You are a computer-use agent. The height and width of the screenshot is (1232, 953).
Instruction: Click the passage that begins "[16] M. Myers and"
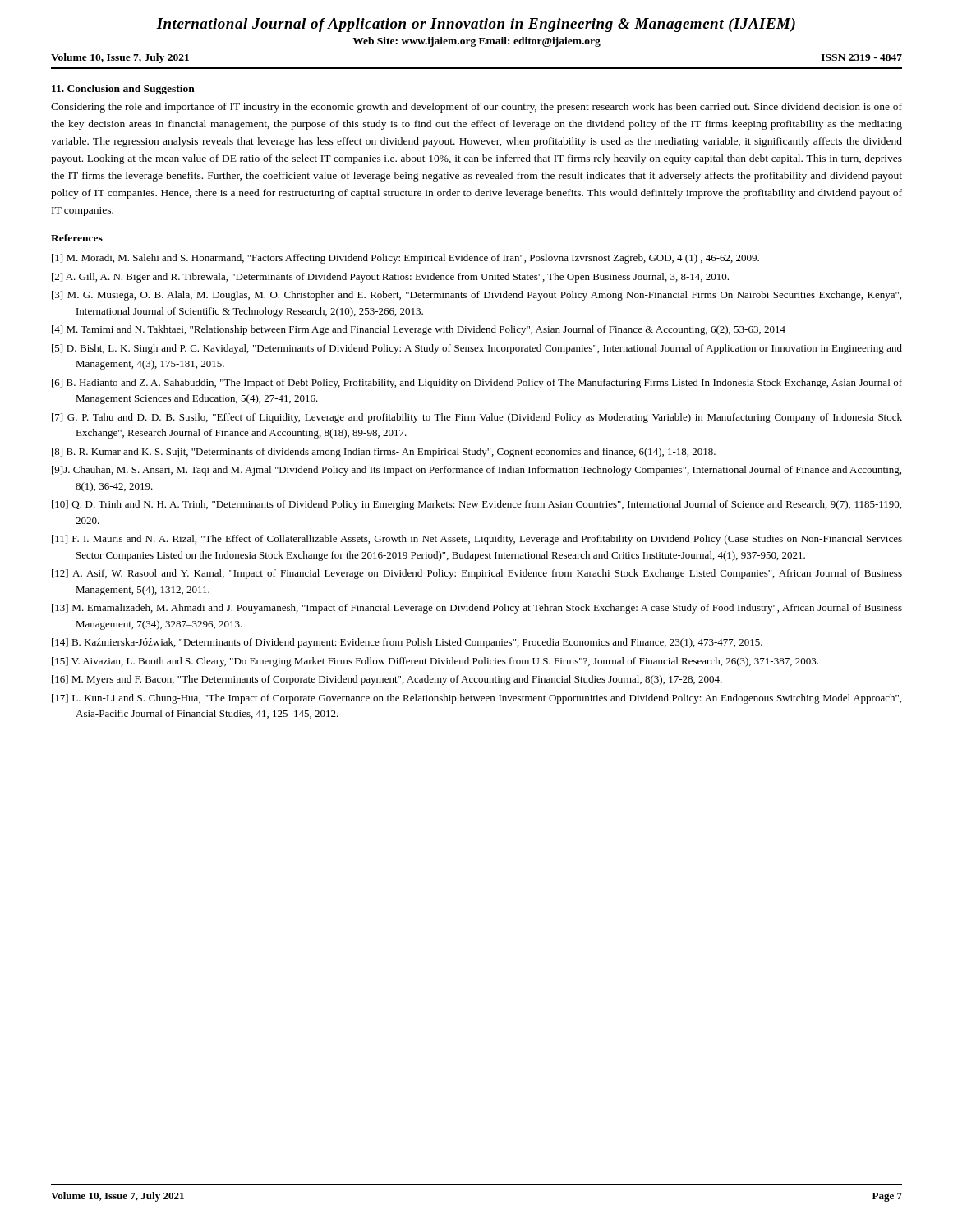click(x=387, y=679)
